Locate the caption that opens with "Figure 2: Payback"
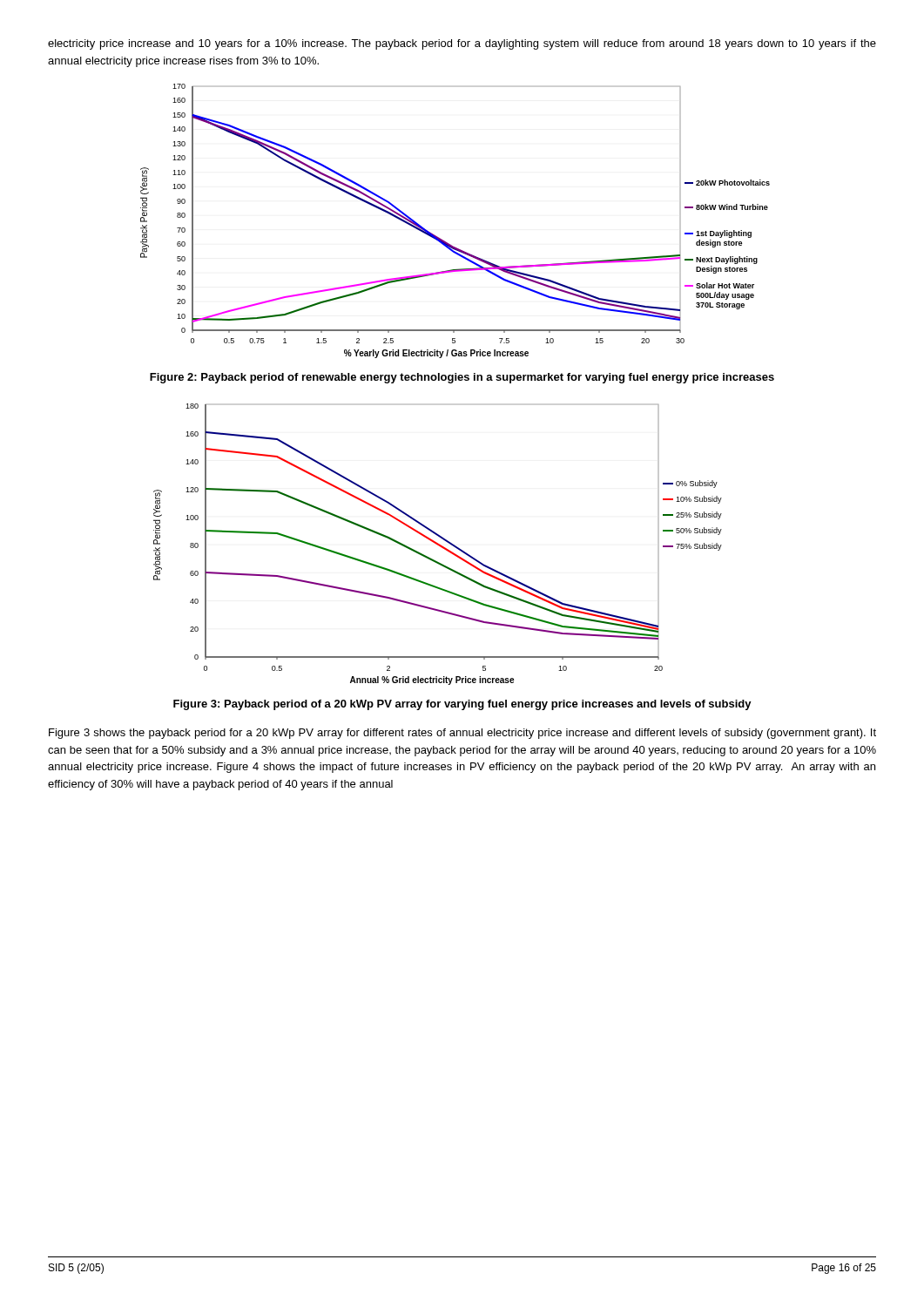924x1307 pixels. click(x=462, y=377)
